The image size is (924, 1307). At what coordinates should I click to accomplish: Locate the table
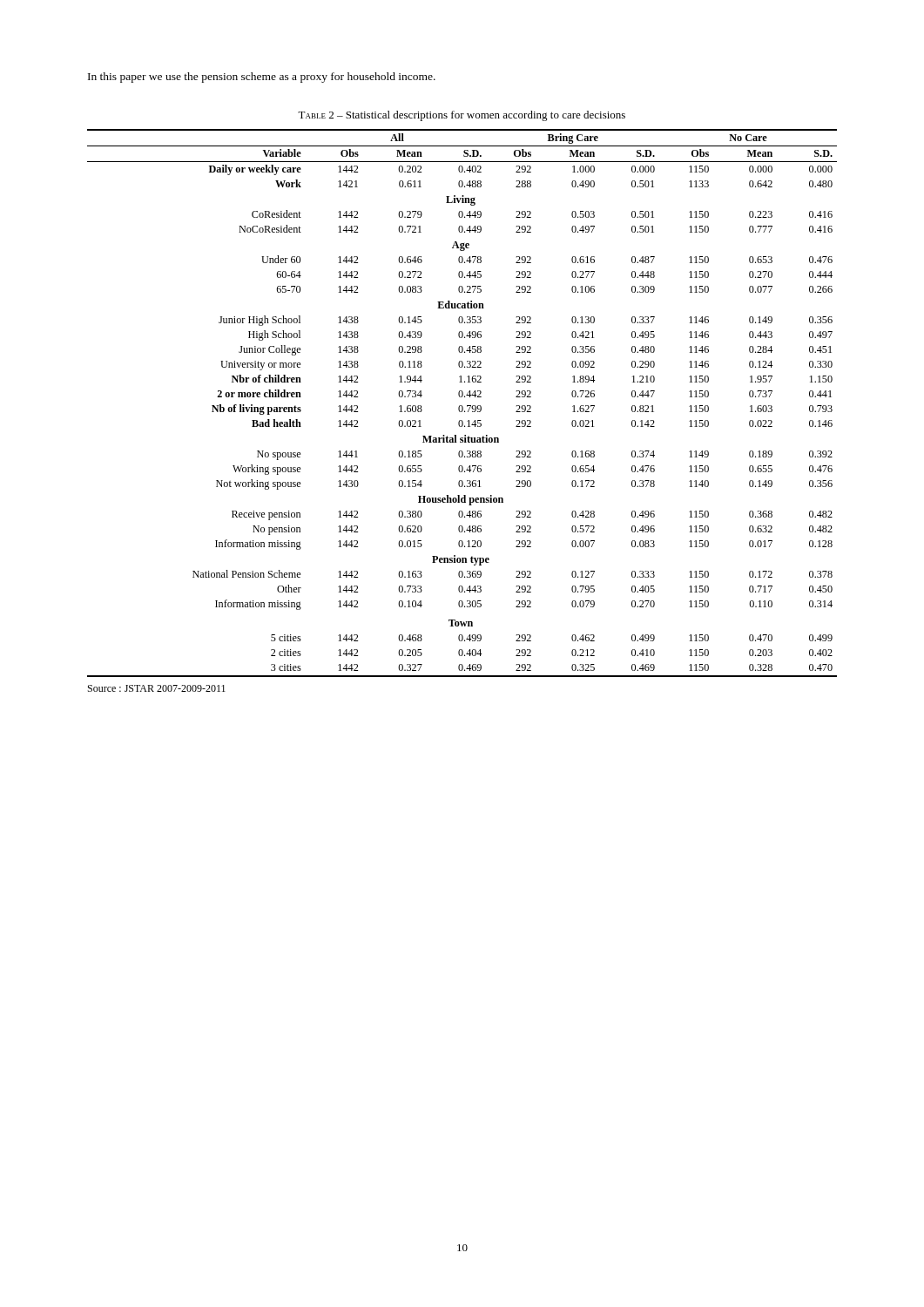462,403
